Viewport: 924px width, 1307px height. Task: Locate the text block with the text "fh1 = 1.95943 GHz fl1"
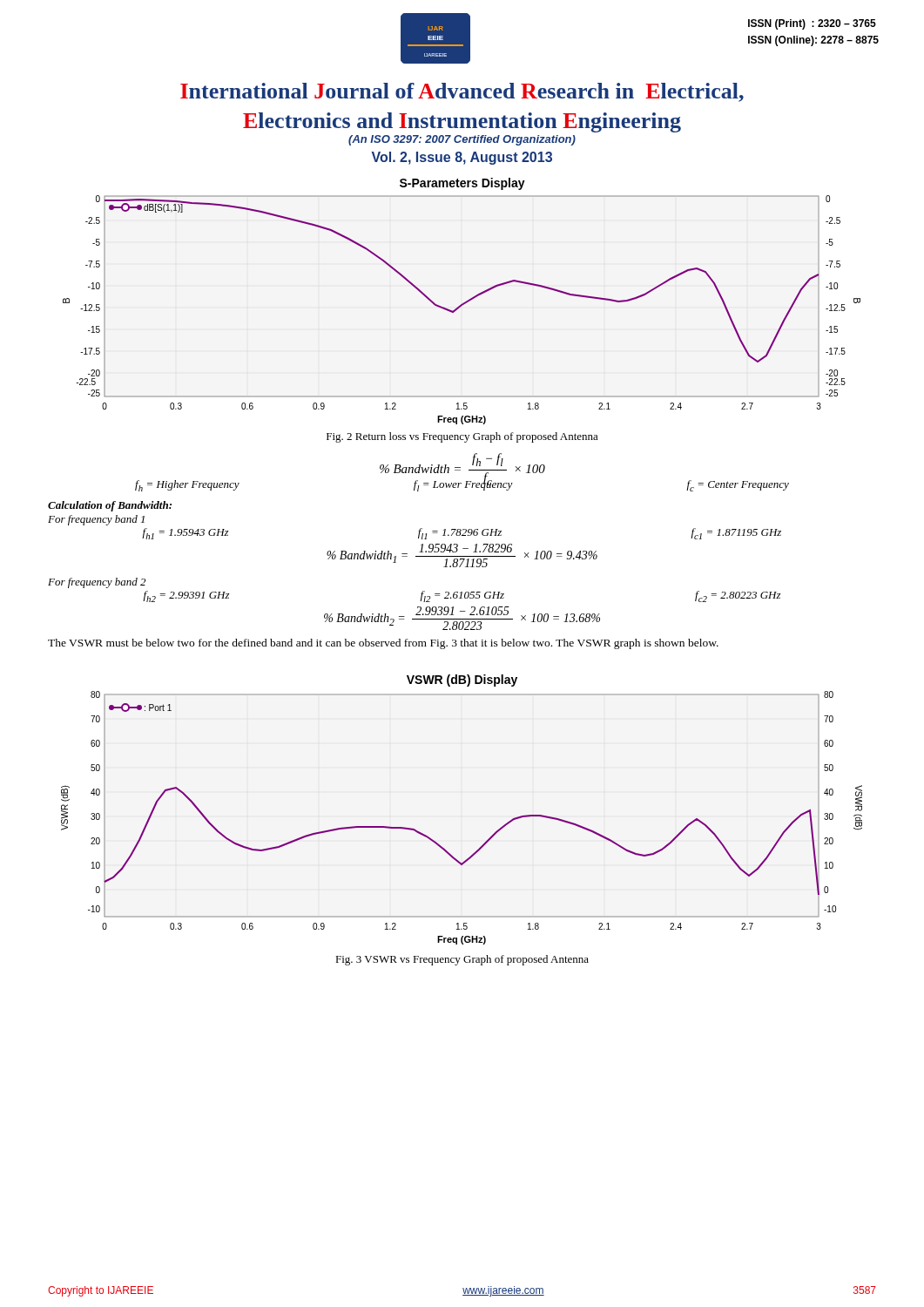(462, 533)
